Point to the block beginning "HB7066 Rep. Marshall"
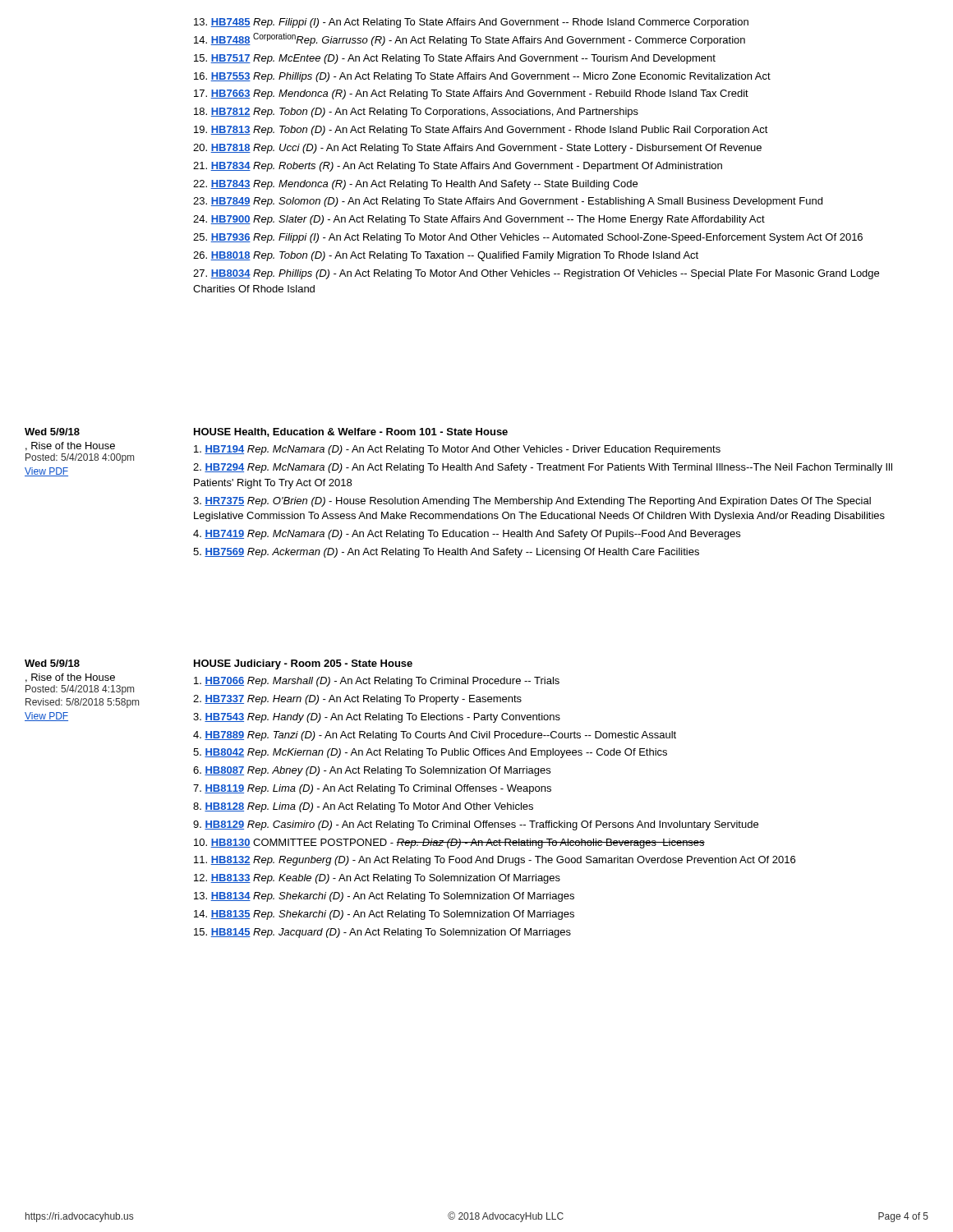Image resolution: width=953 pixels, height=1232 pixels. pos(376,680)
